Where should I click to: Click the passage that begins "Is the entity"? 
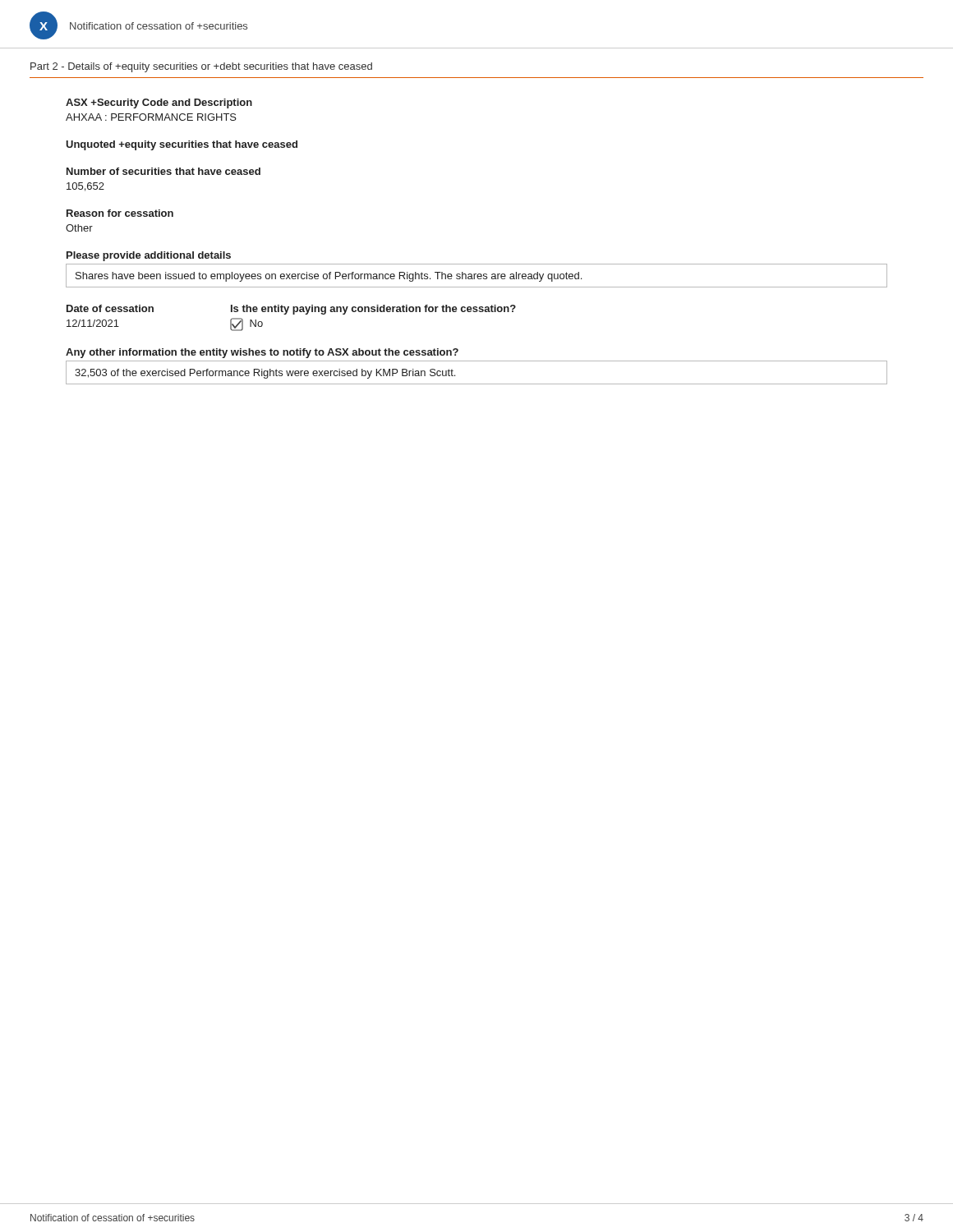[x=373, y=310]
